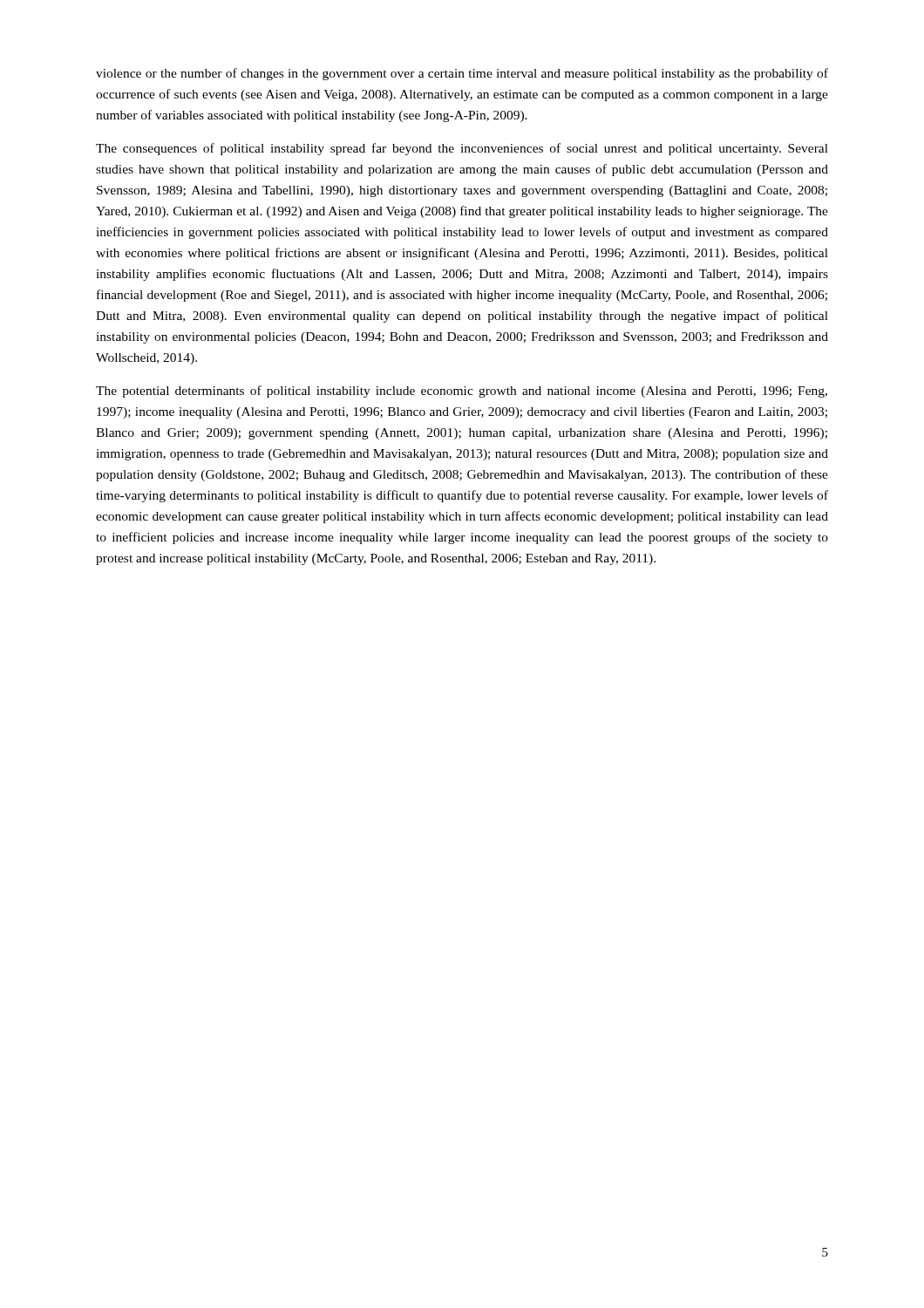
Task: Point to the block beginning "violence or the number of changes in the"
Action: [462, 94]
